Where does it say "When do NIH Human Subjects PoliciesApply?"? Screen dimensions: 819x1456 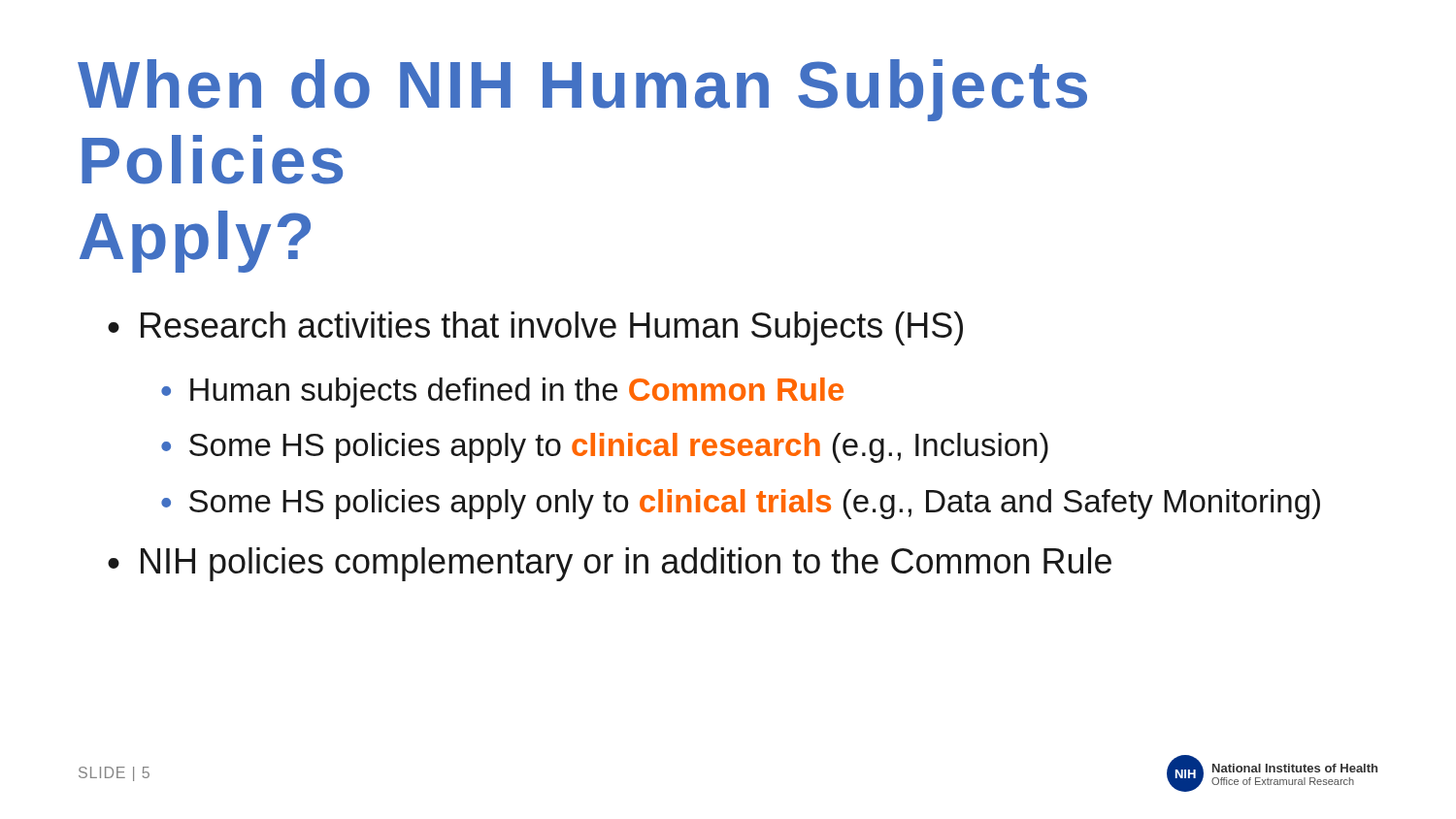pyautogui.click(x=582, y=90)
